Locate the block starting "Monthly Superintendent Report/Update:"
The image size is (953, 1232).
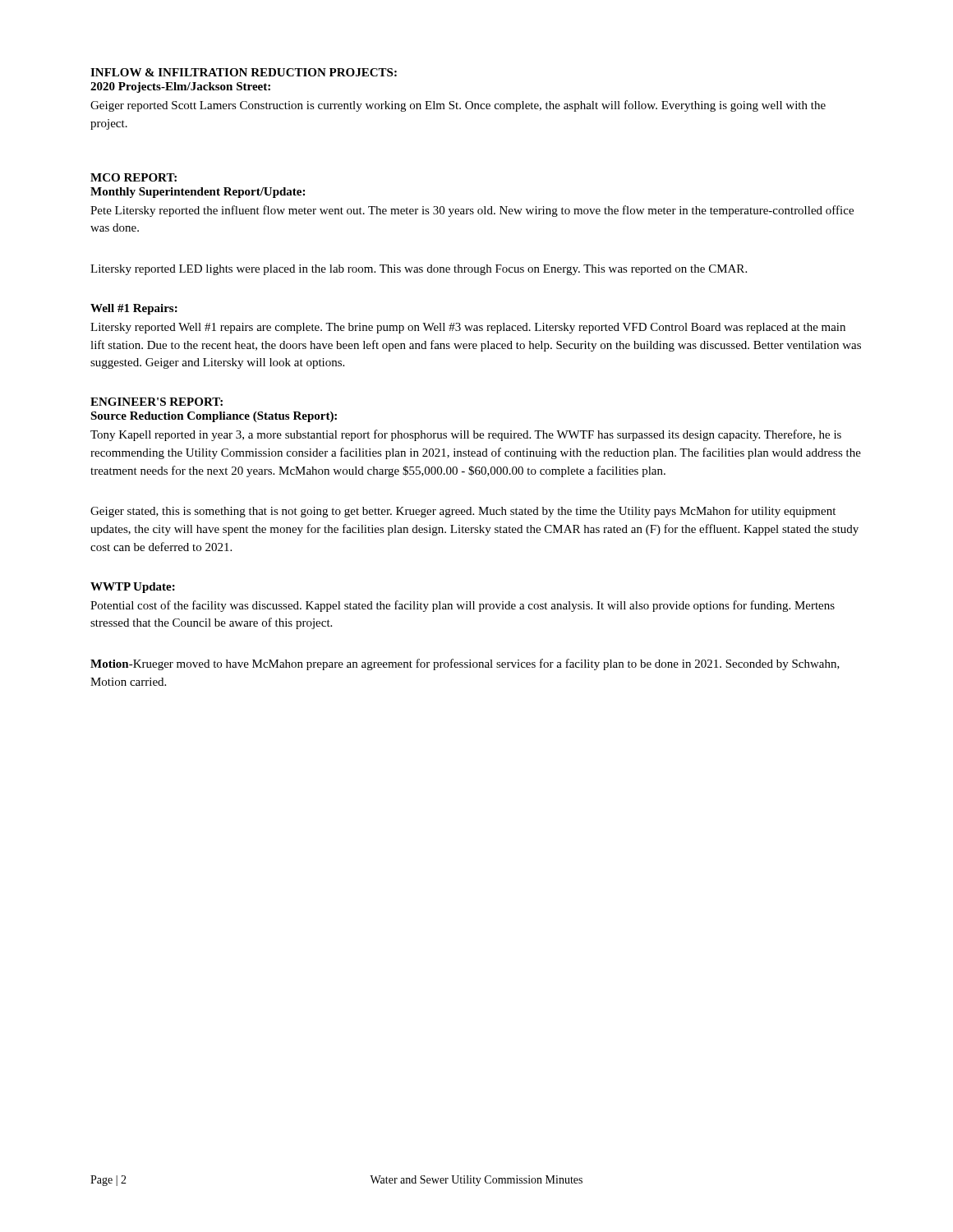(198, 191)
